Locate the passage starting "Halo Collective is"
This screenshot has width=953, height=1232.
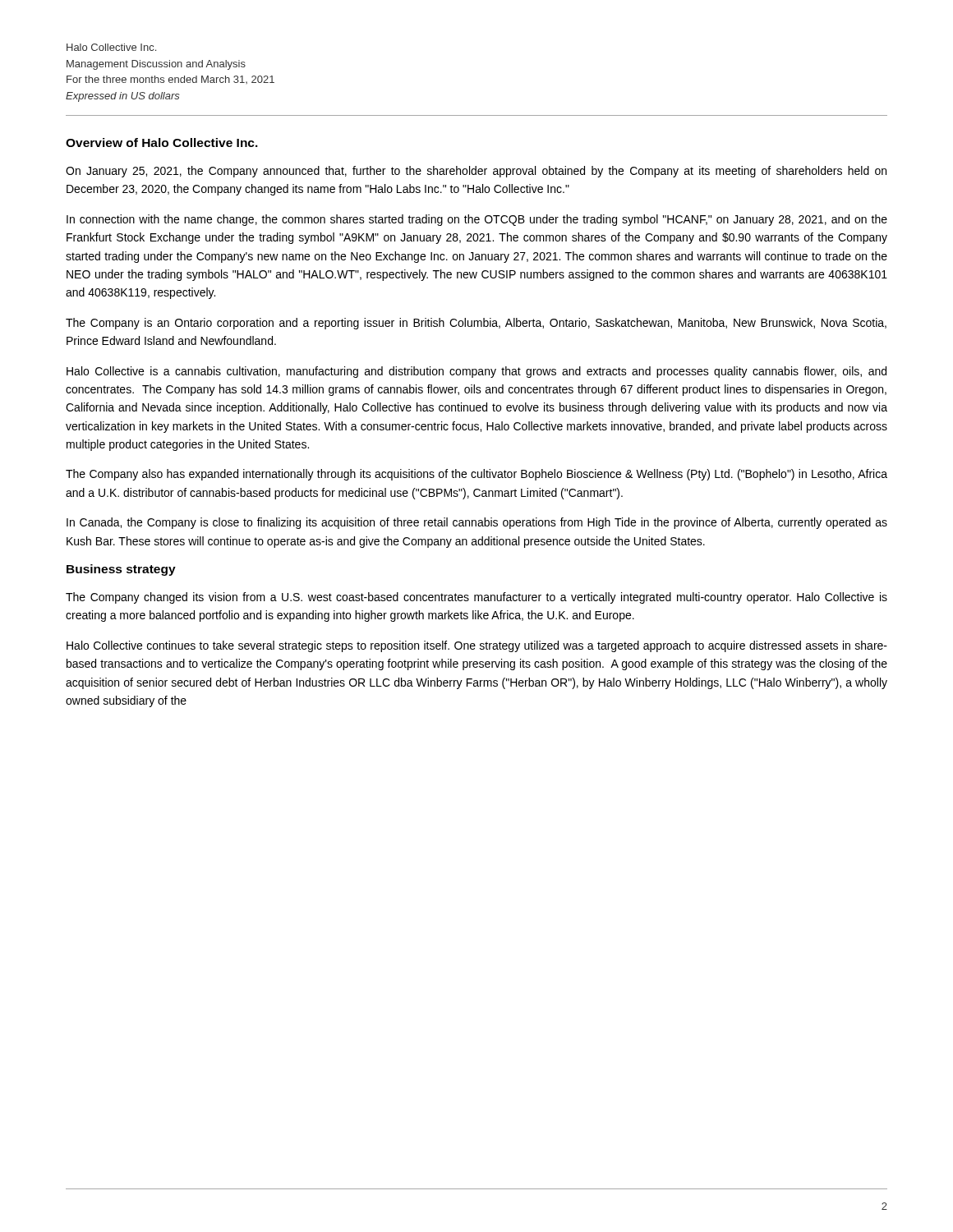tap(476, 408)
